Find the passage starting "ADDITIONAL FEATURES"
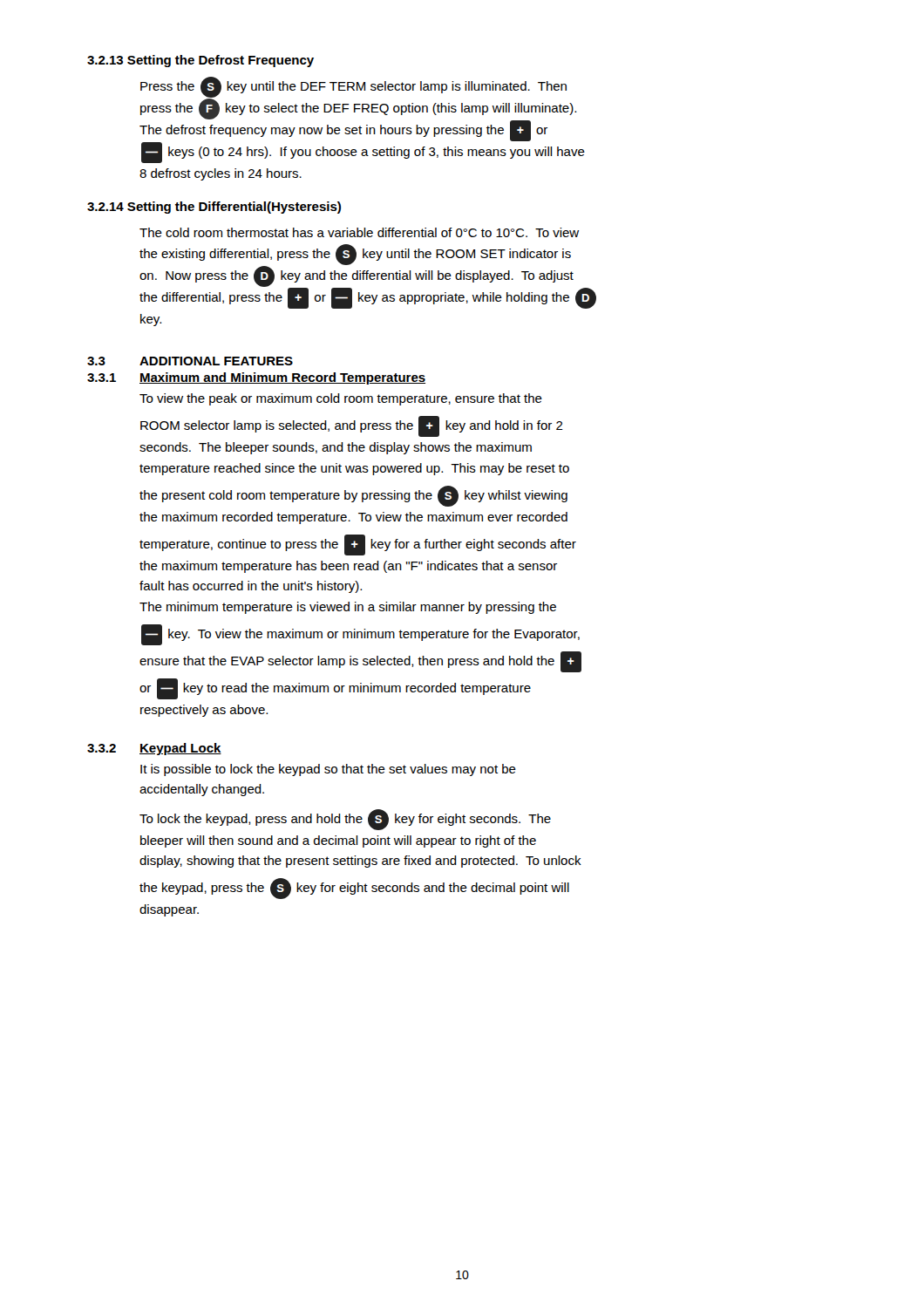 coord(216,361)
